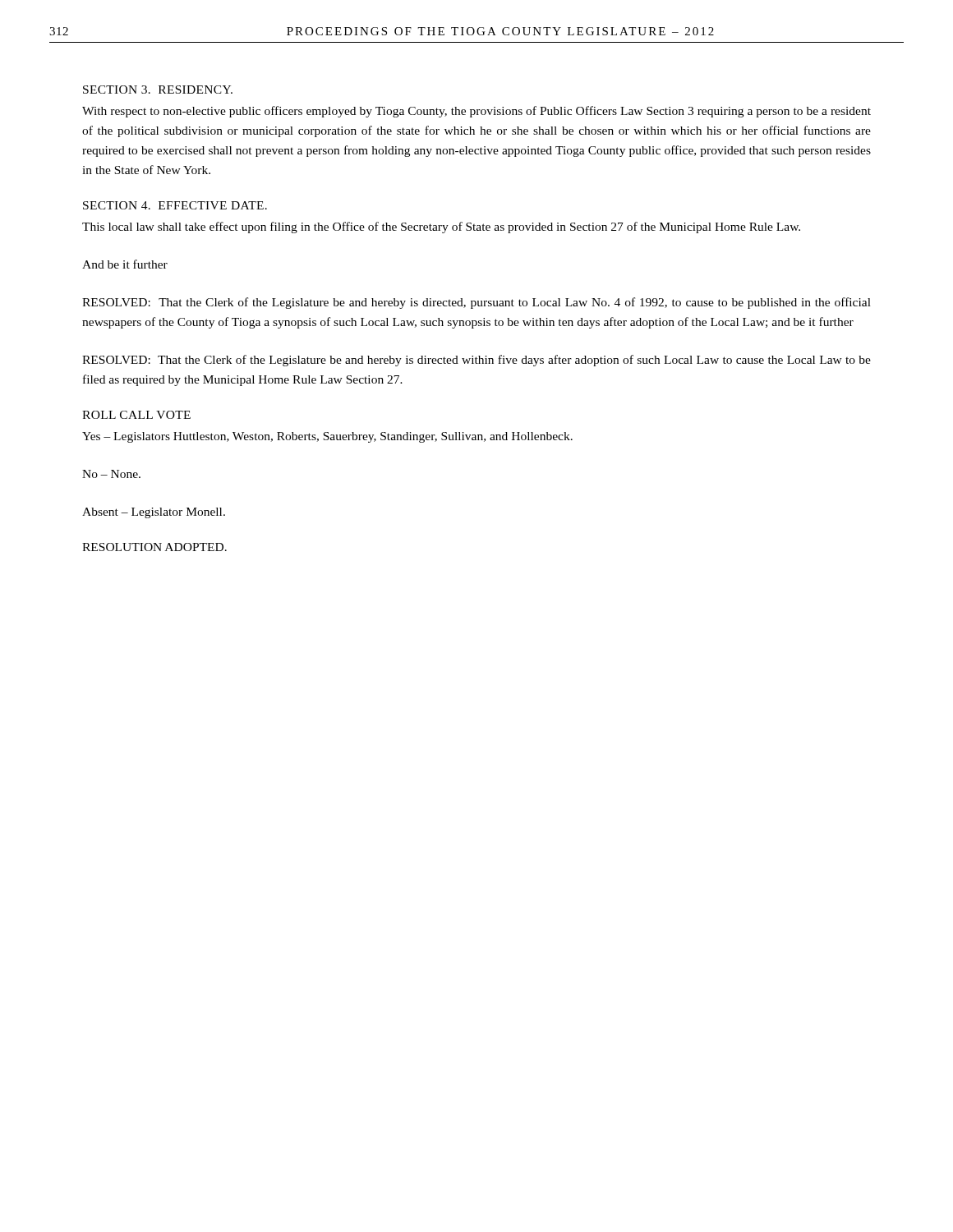The height and width of the screenshot is (1232, 953).
Task: Find the element starting "Absent – Legislator Monell."
Action: 154,511
